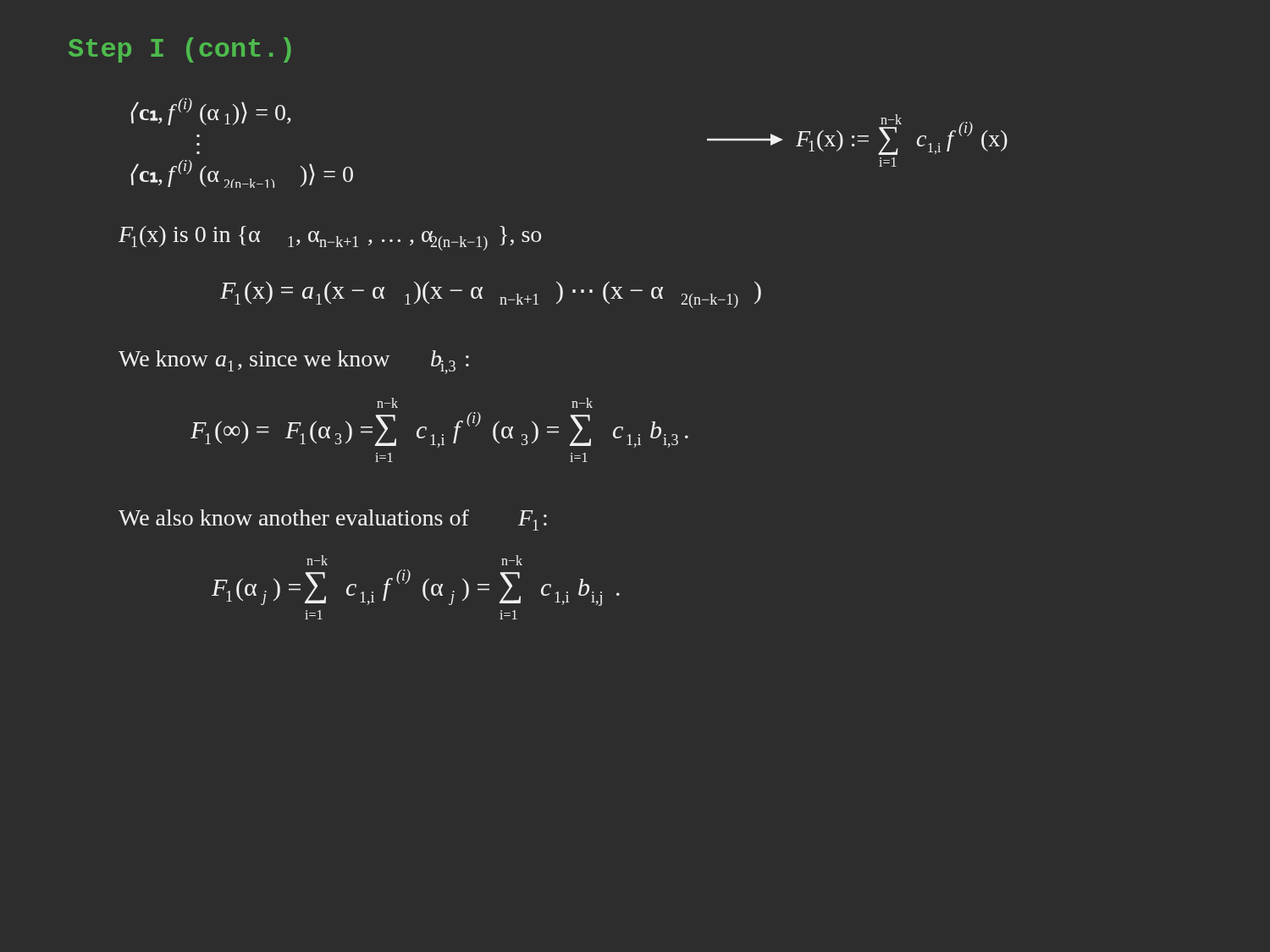Image resolution: width=1270 pixels, height=952 pixels.
Task: Point to the formula beginning "F 1 (x) = a 1 (x"
Action: coord(635,289)
